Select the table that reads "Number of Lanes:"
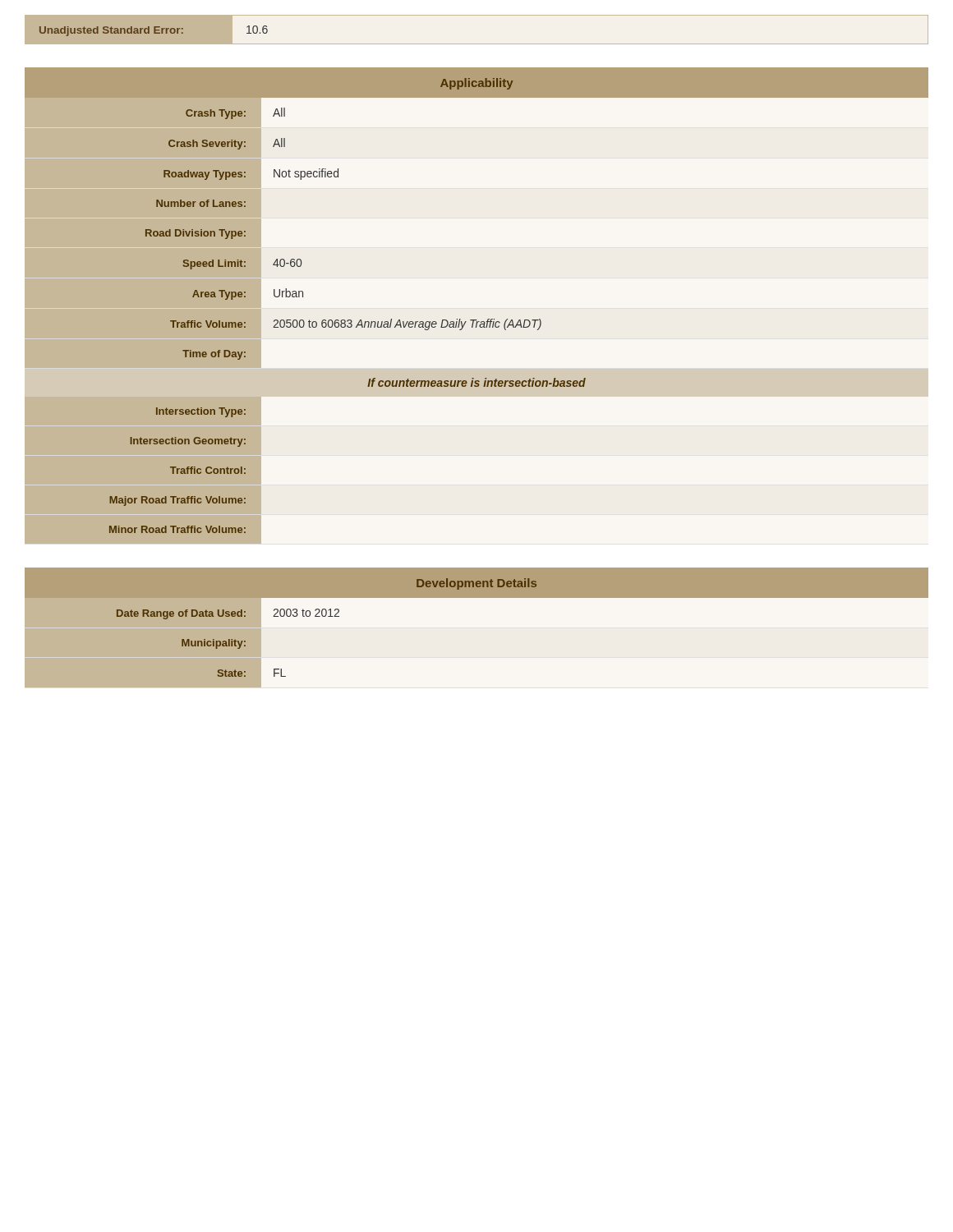Image resolution: width=953 pixels, height=1232 pixels. (476, 306)
